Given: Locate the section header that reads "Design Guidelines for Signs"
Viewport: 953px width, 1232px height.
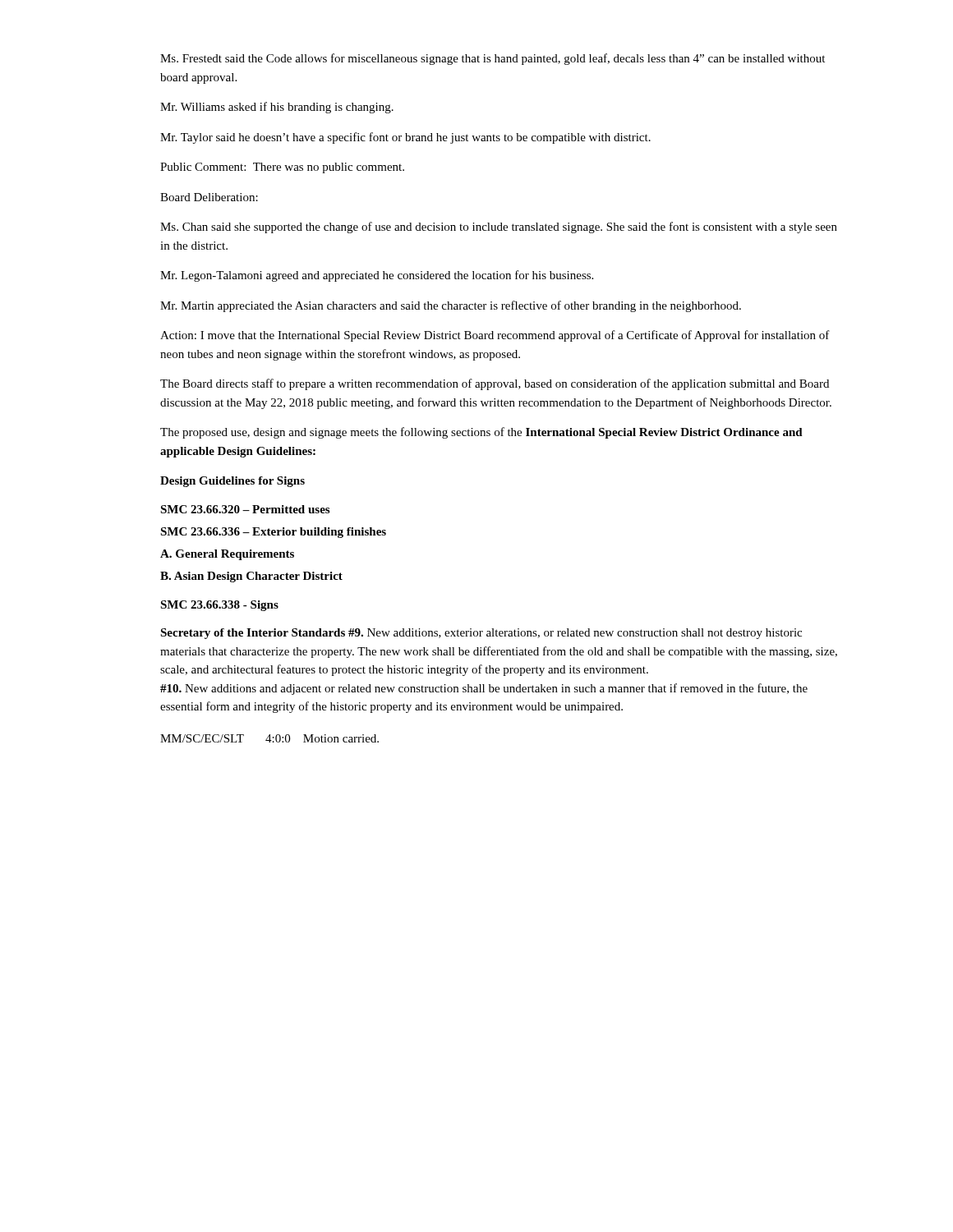Looking at the screenshot, I should (232, 480).
